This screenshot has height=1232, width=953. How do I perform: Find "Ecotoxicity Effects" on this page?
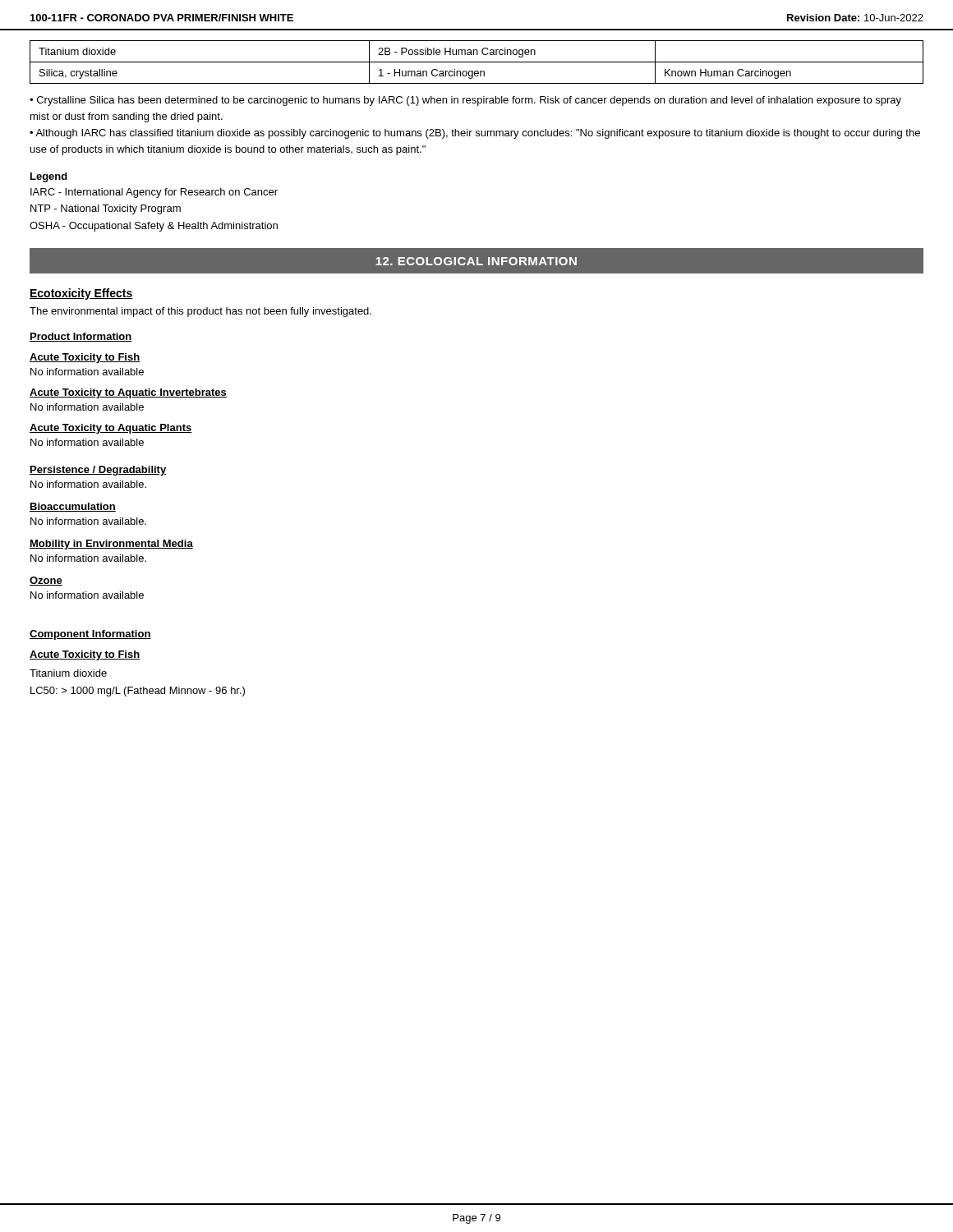81,293
